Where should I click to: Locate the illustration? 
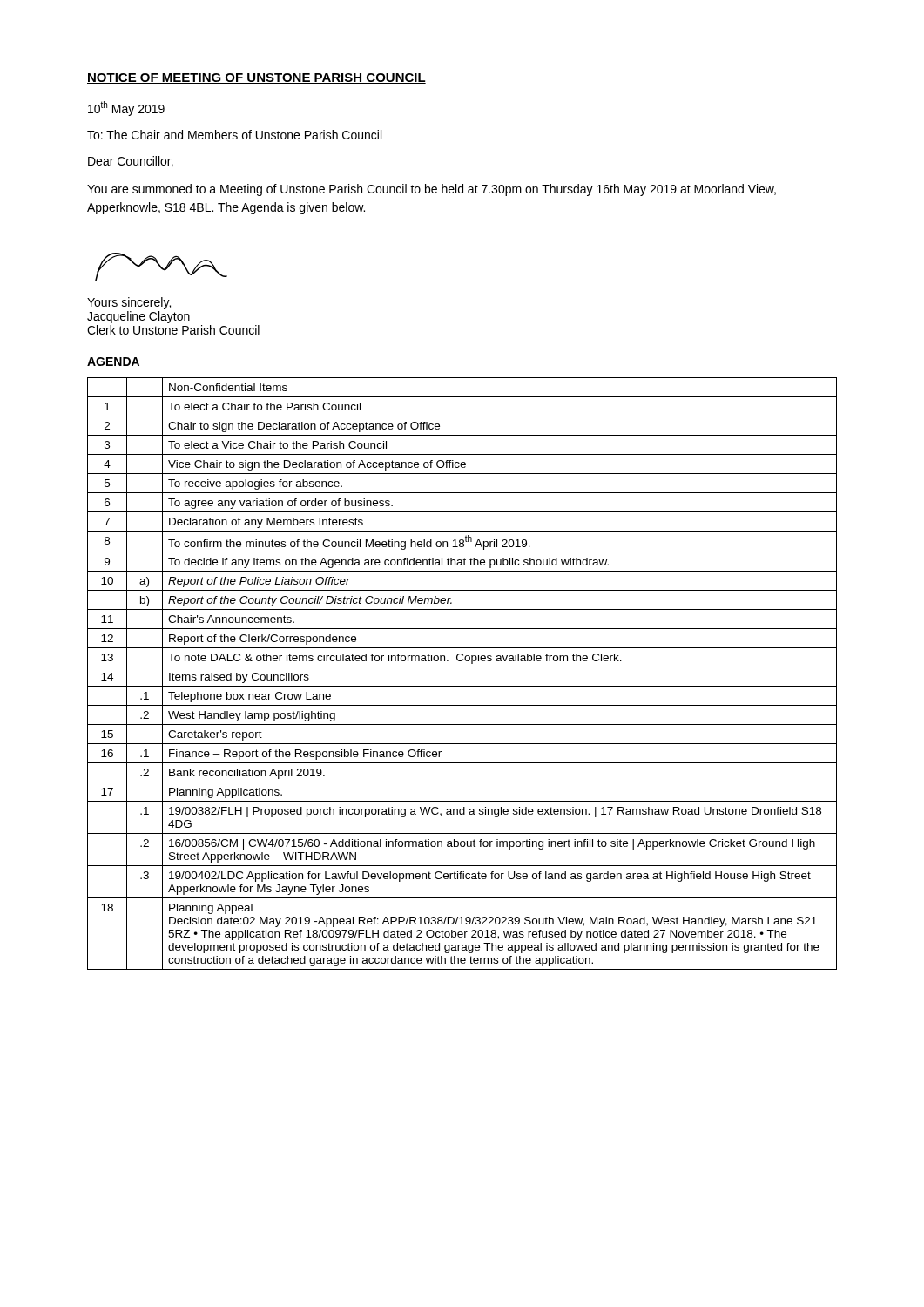(x=462, y=263)
